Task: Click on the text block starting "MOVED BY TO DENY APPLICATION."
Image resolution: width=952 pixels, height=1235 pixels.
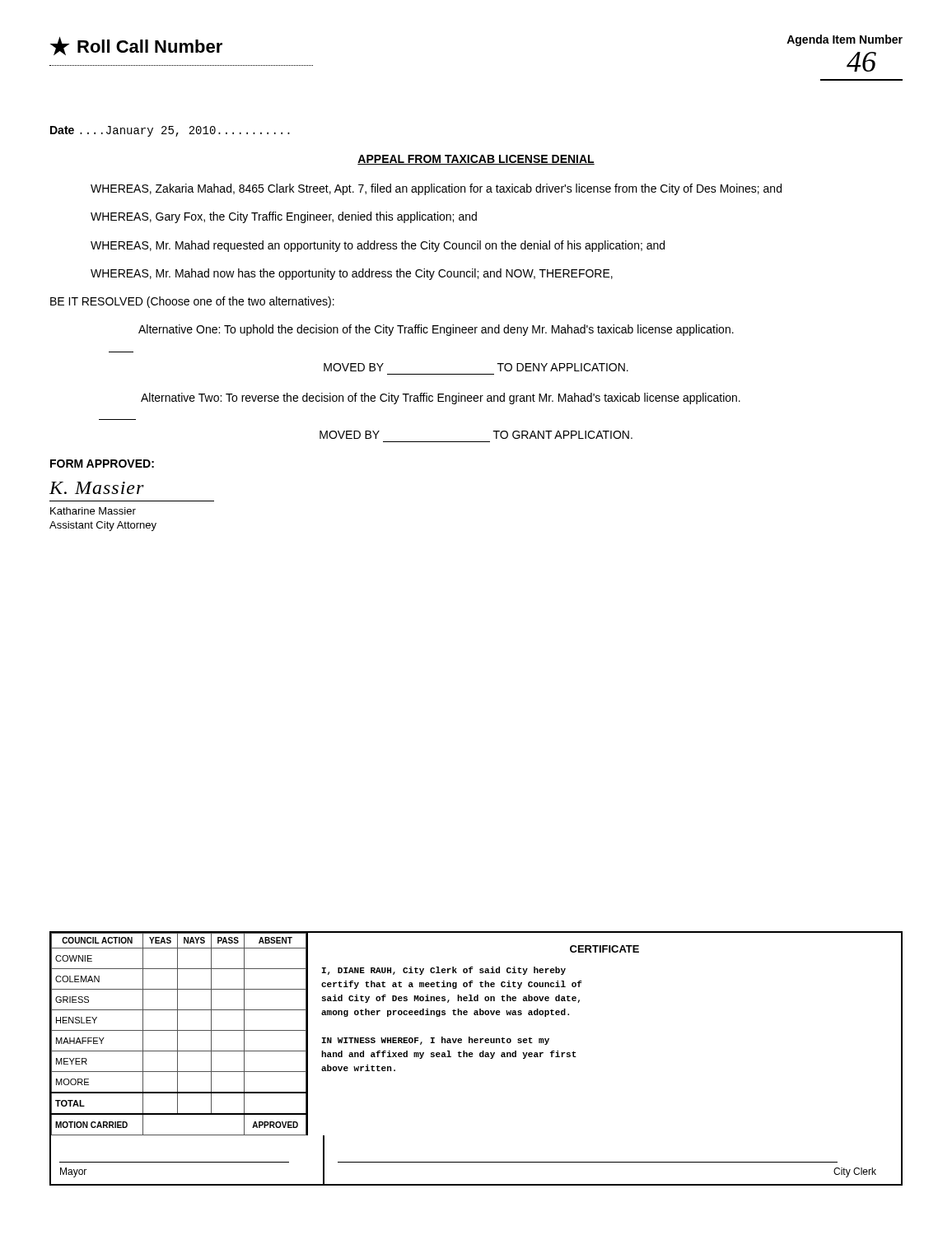Action: click(476, 367)
